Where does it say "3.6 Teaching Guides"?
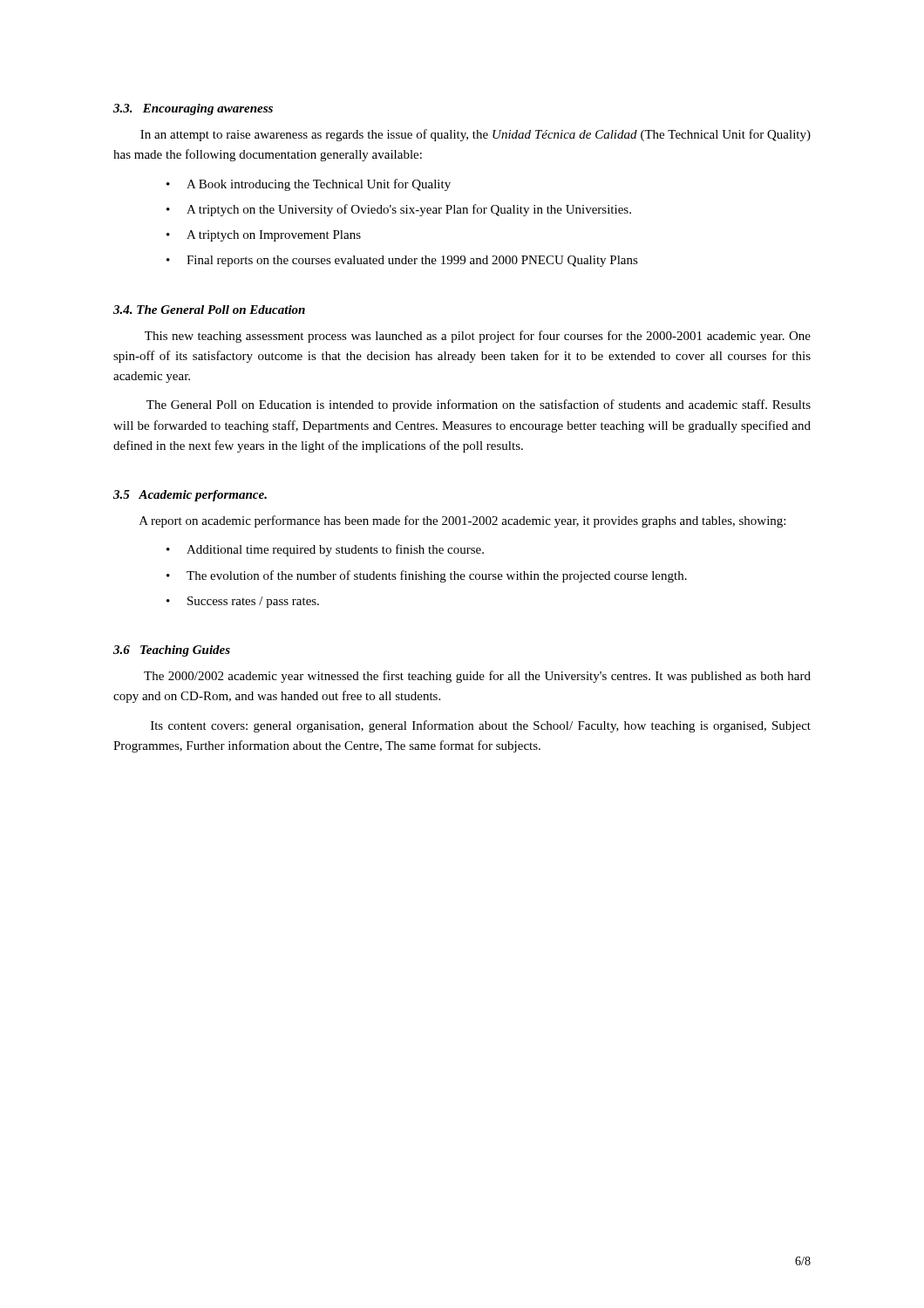The width and height of the screenshot is (924, 1308). click(x=172, y=650)
